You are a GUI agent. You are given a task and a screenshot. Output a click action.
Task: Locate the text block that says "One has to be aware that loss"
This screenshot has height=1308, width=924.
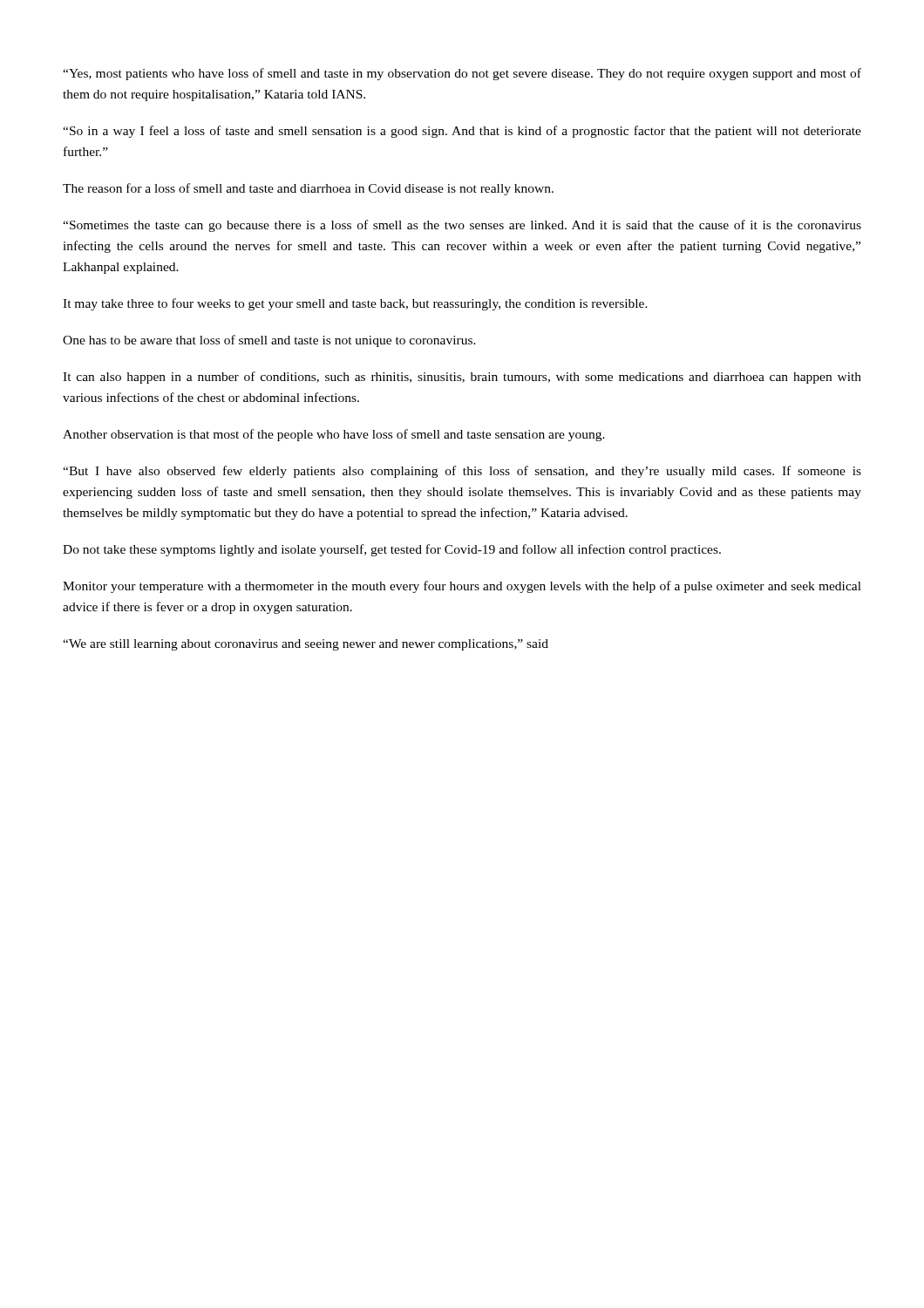pyautogui.click(x=269, y=340)
